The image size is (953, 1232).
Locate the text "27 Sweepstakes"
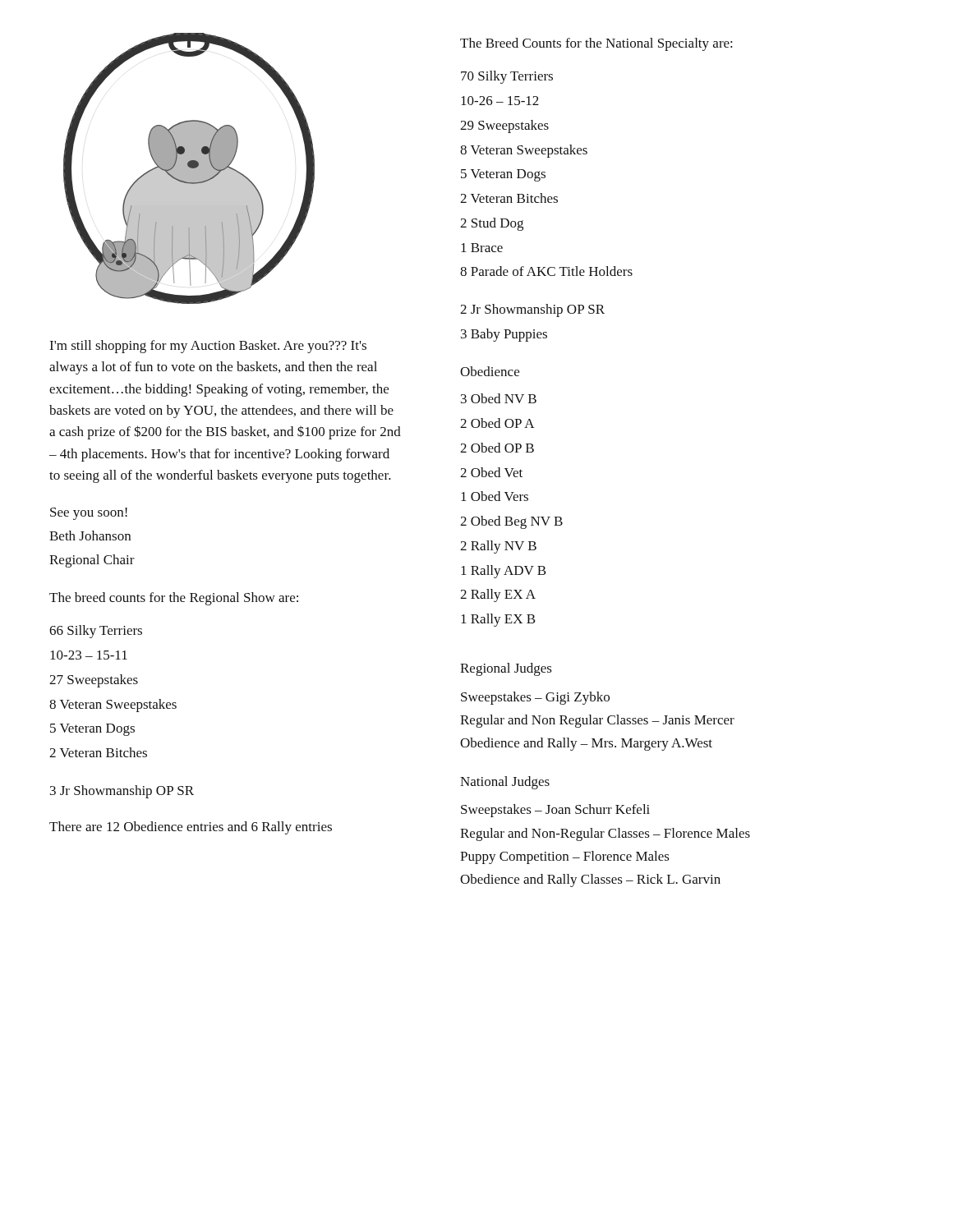94,680
